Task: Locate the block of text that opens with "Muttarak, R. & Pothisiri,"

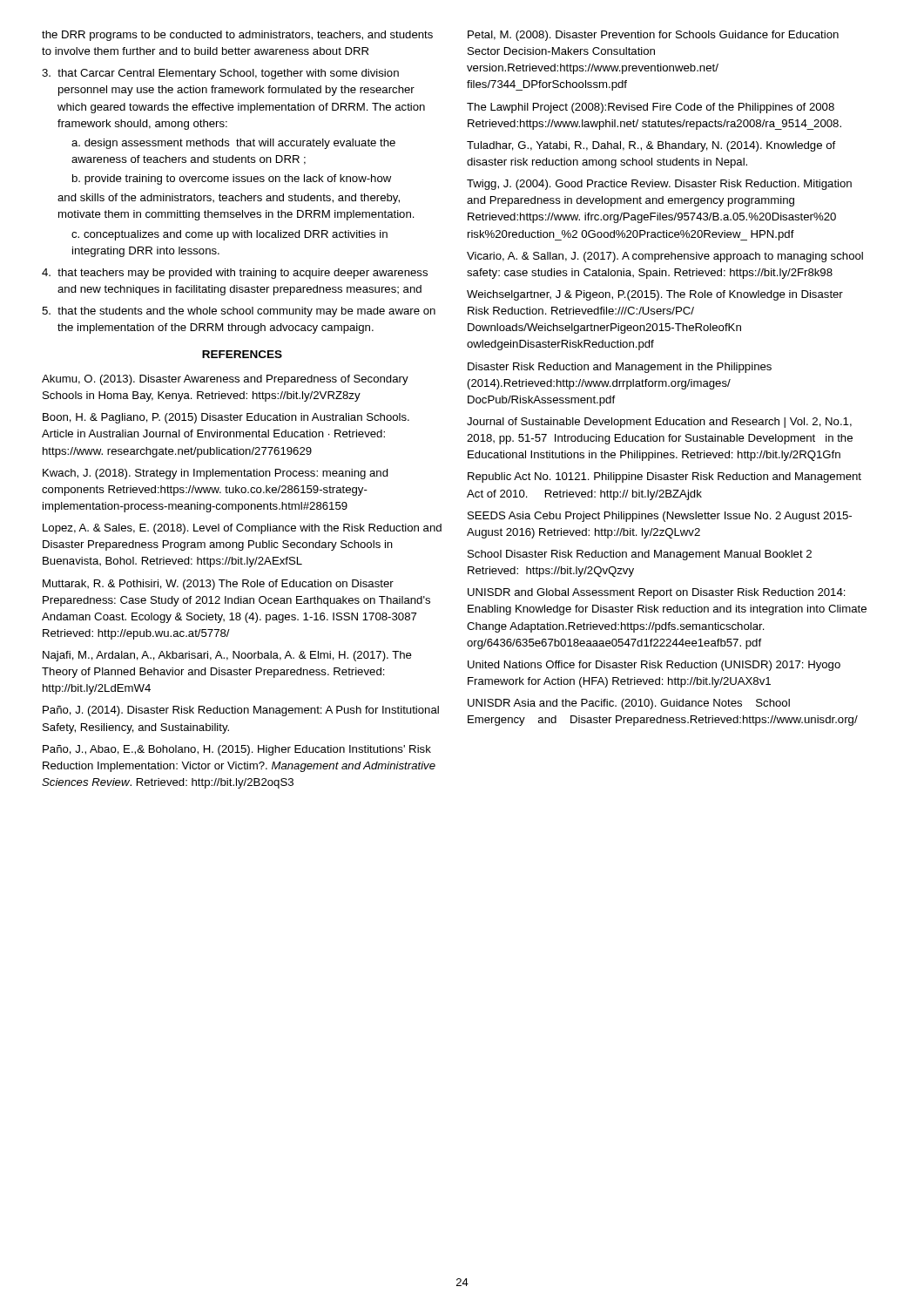Action: 236,608
